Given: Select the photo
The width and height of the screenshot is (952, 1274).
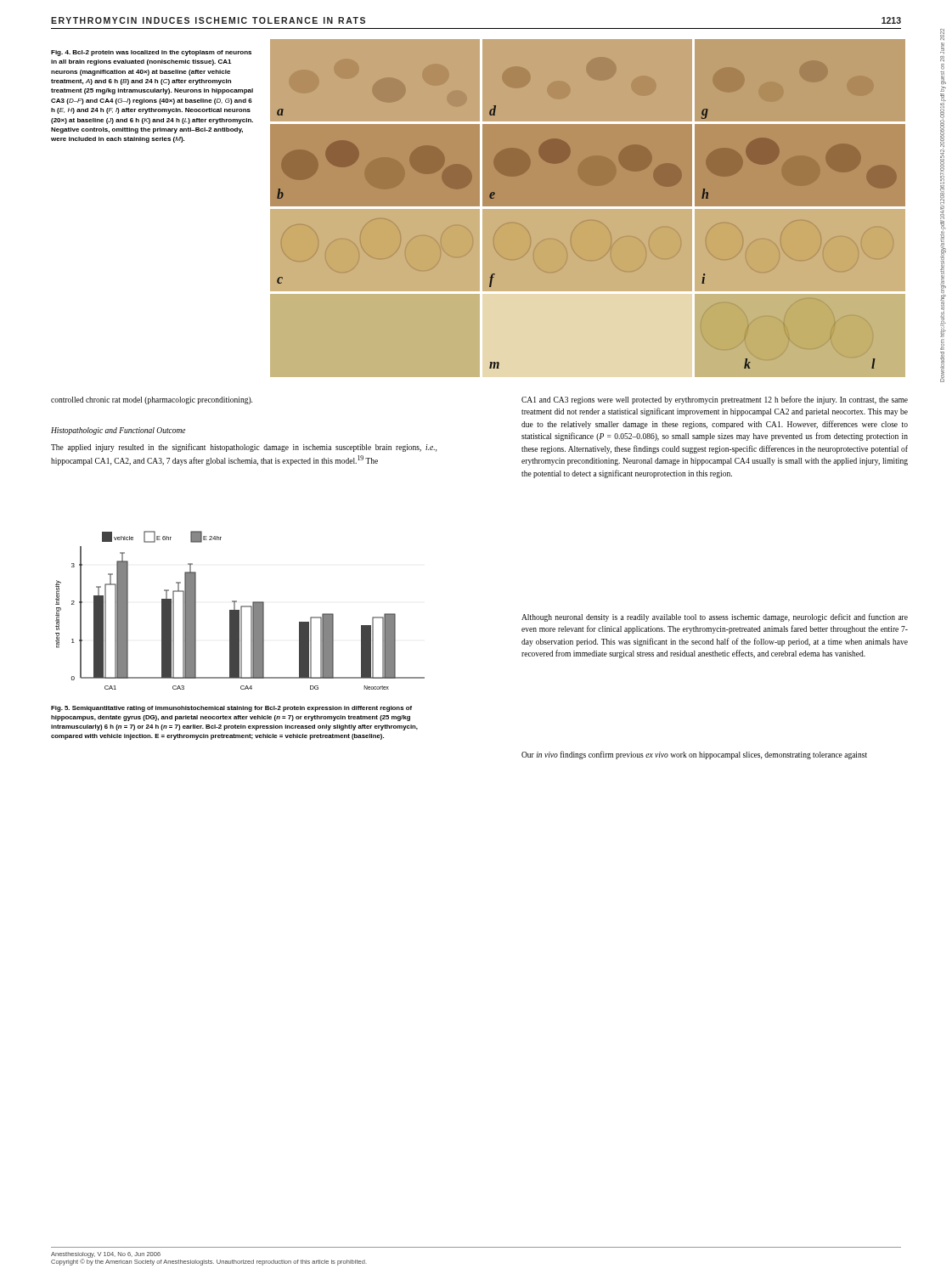Looking at the screenshot, I should click(x=588, y=208).
